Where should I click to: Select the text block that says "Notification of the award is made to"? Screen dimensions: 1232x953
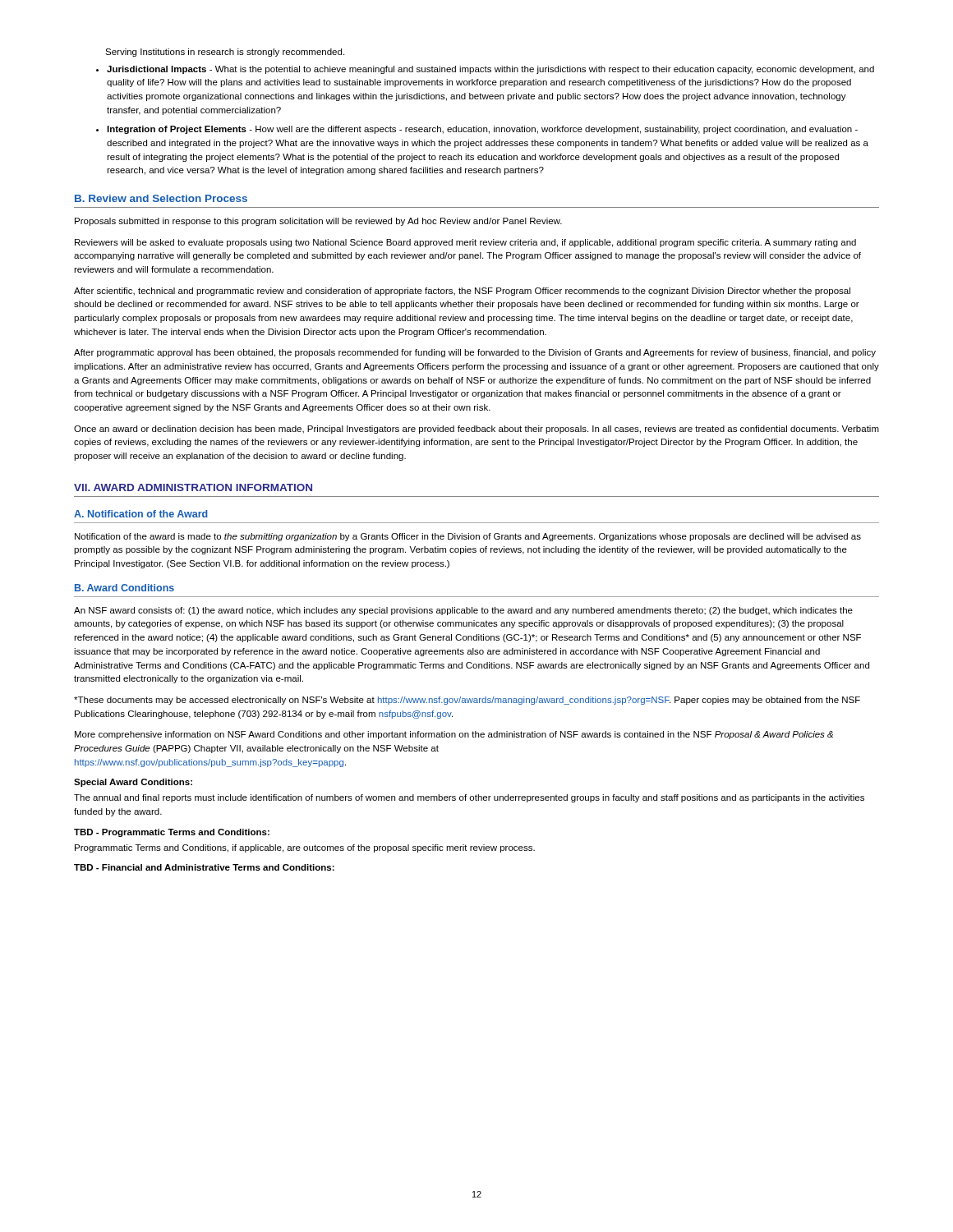pyautogui.click(x=476, y=550)
